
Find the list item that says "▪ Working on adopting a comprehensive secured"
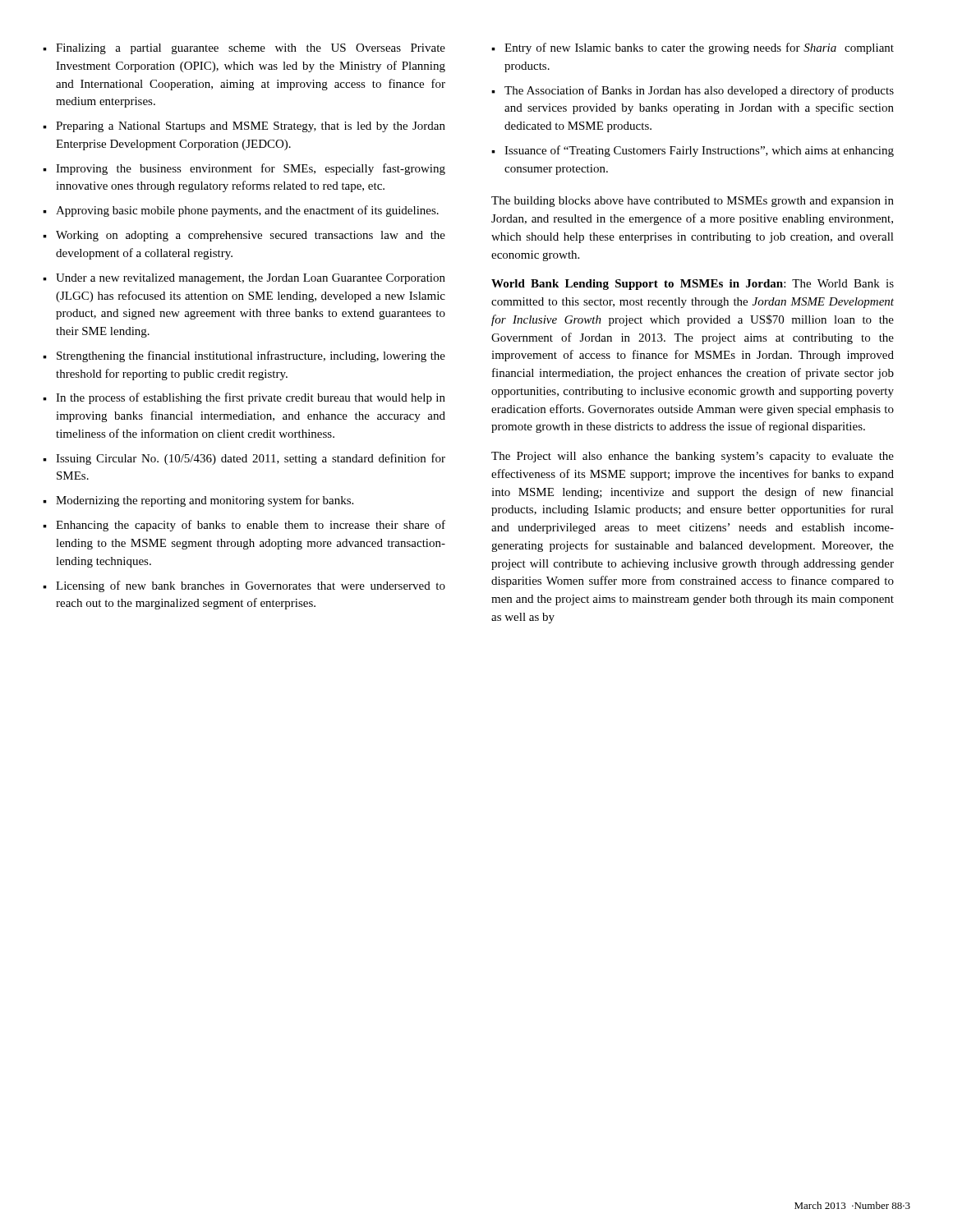pyautogui.click(x=244, y=245)
